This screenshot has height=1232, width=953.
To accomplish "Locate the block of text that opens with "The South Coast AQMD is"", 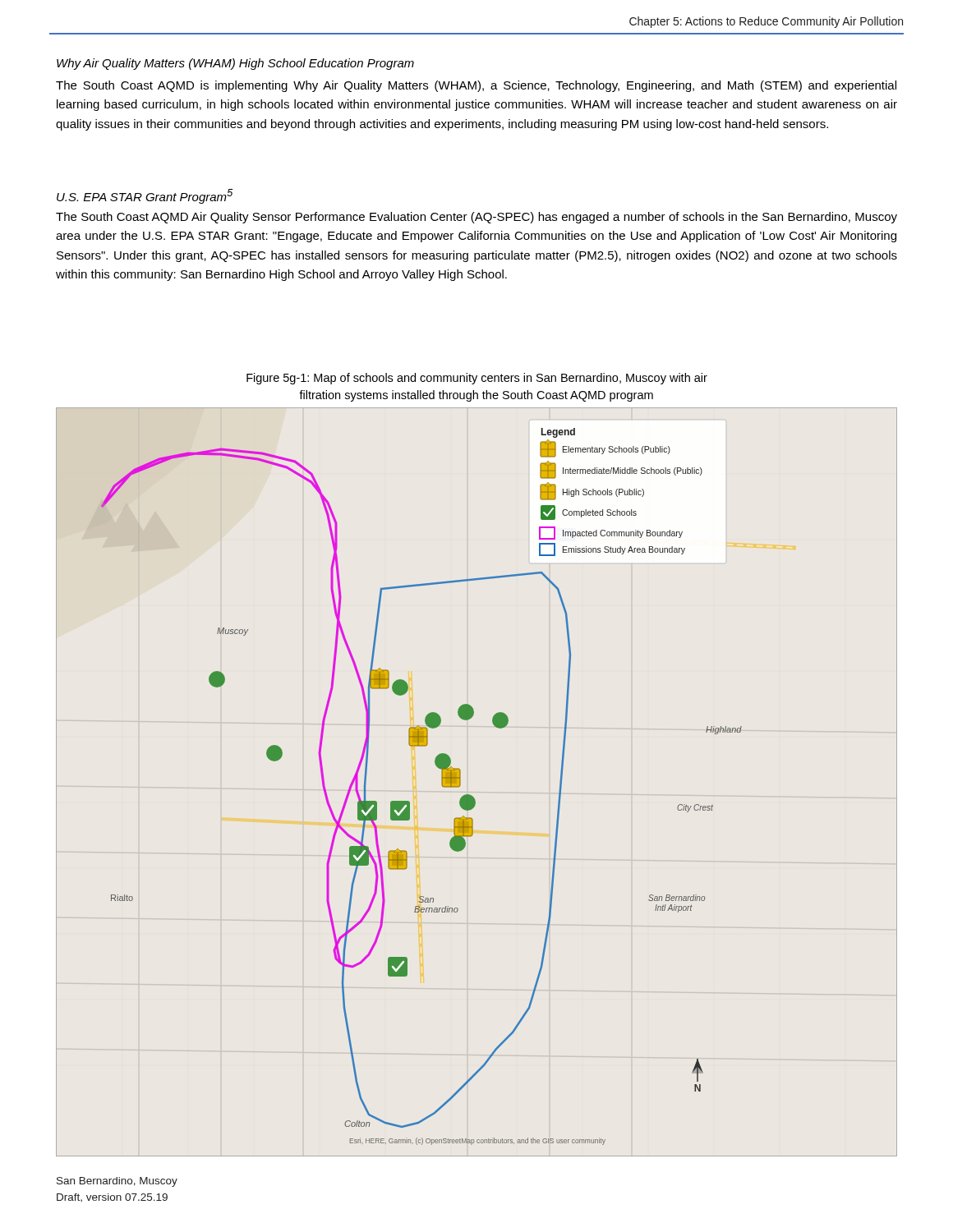I will tap(476, 104).
